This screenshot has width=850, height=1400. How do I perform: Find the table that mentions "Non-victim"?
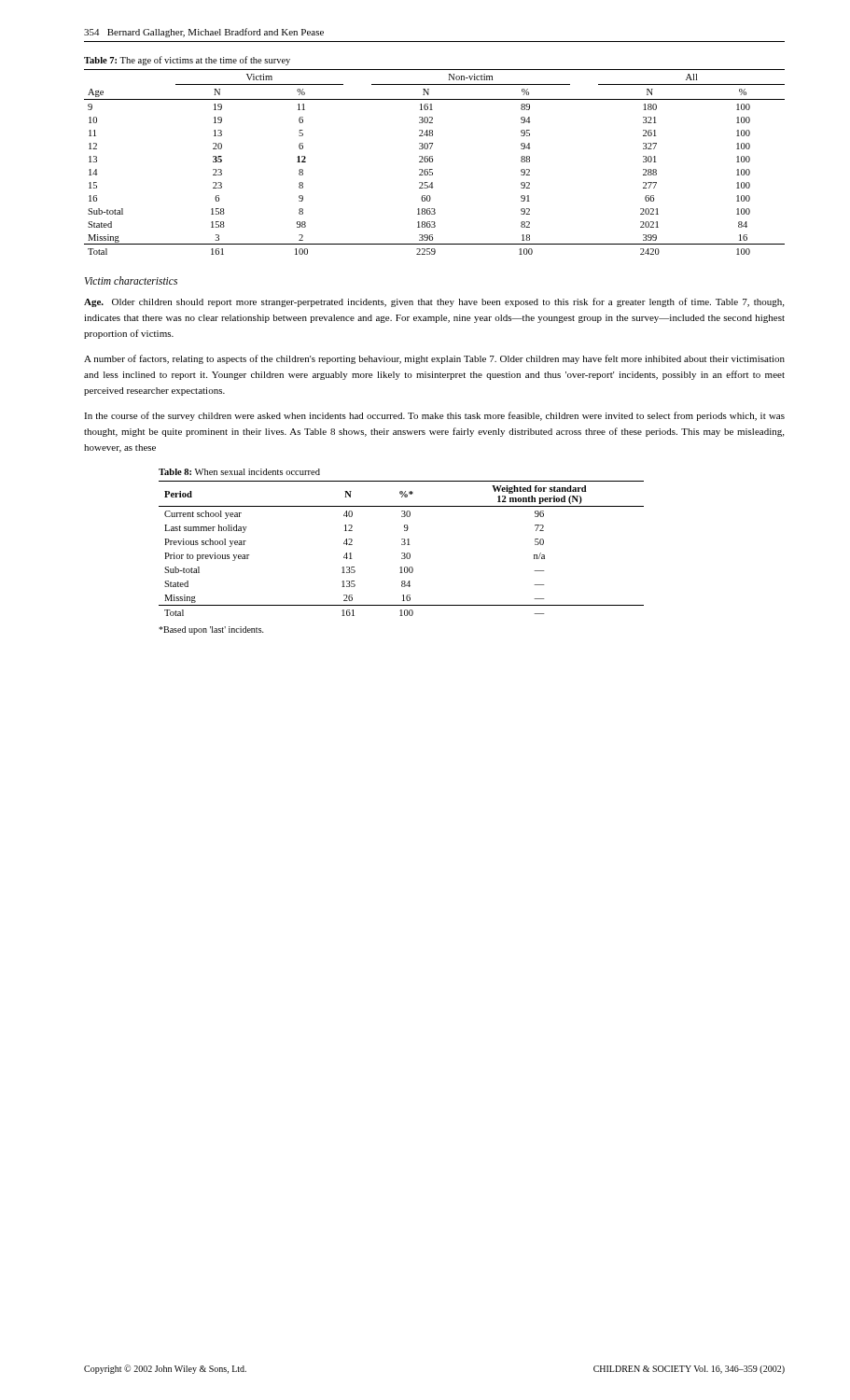[x=434, y=164]
